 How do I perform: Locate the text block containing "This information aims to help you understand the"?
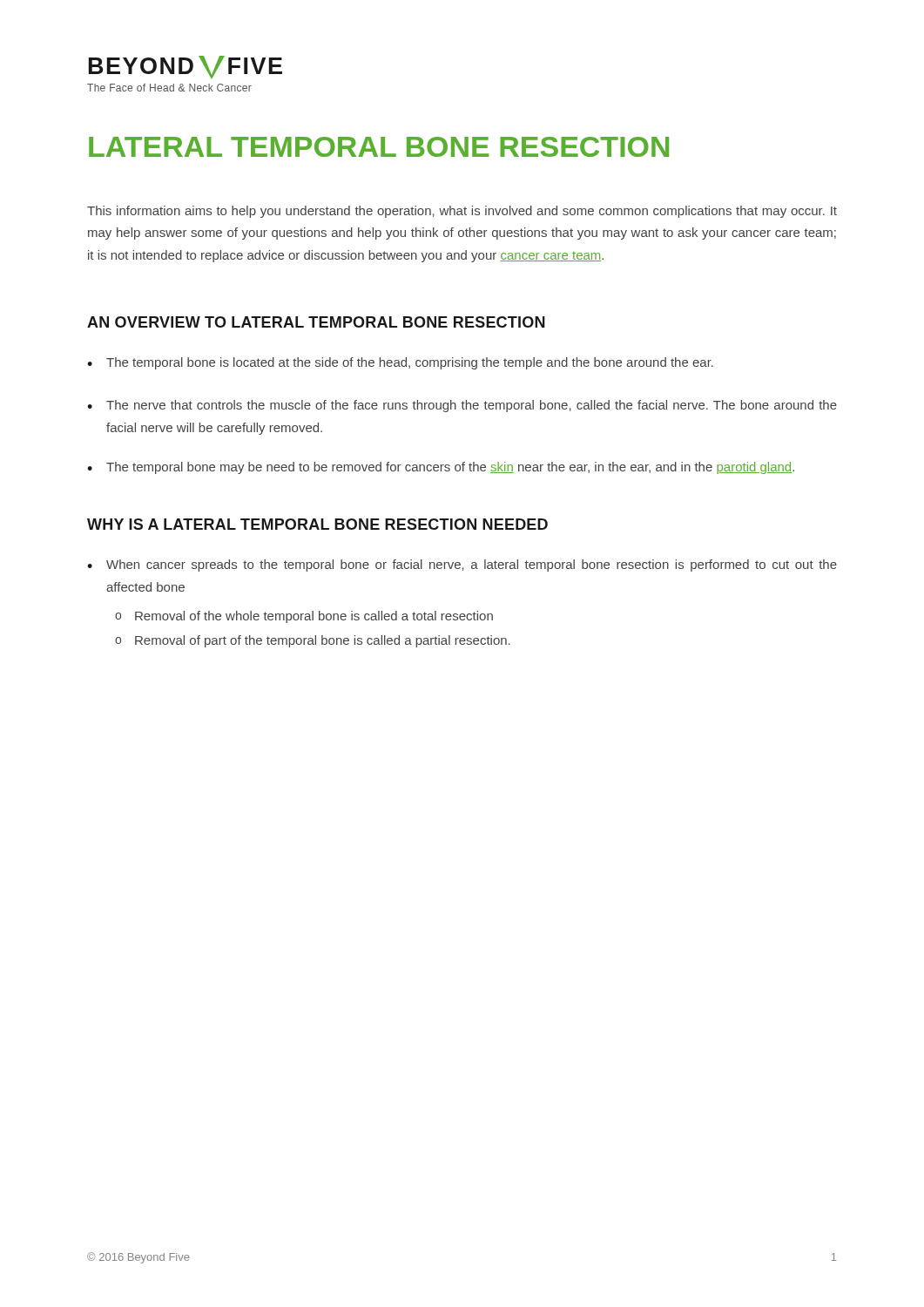coord(462,233)
